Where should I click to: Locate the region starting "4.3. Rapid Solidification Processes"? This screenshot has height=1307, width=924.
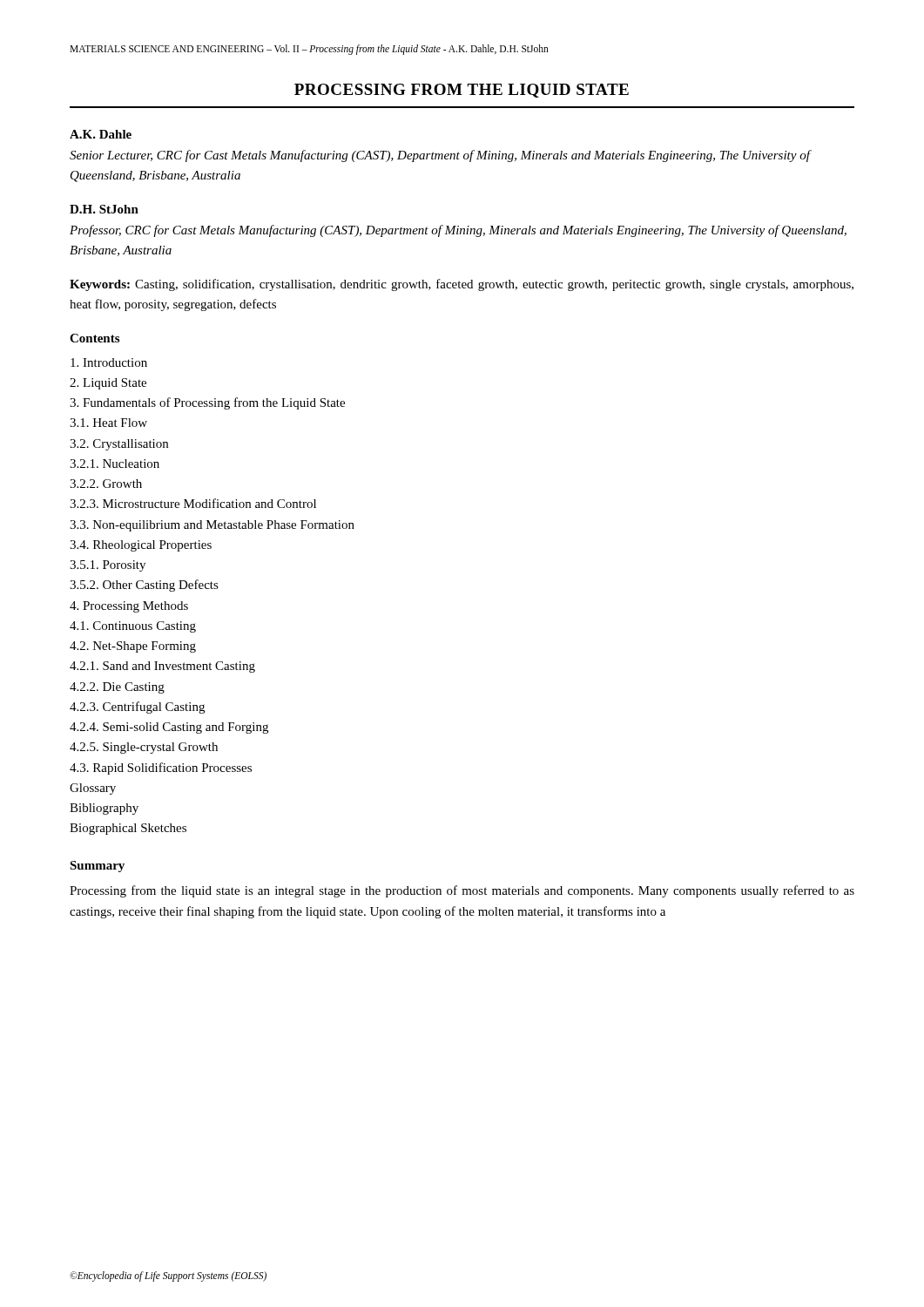(161, 767)
